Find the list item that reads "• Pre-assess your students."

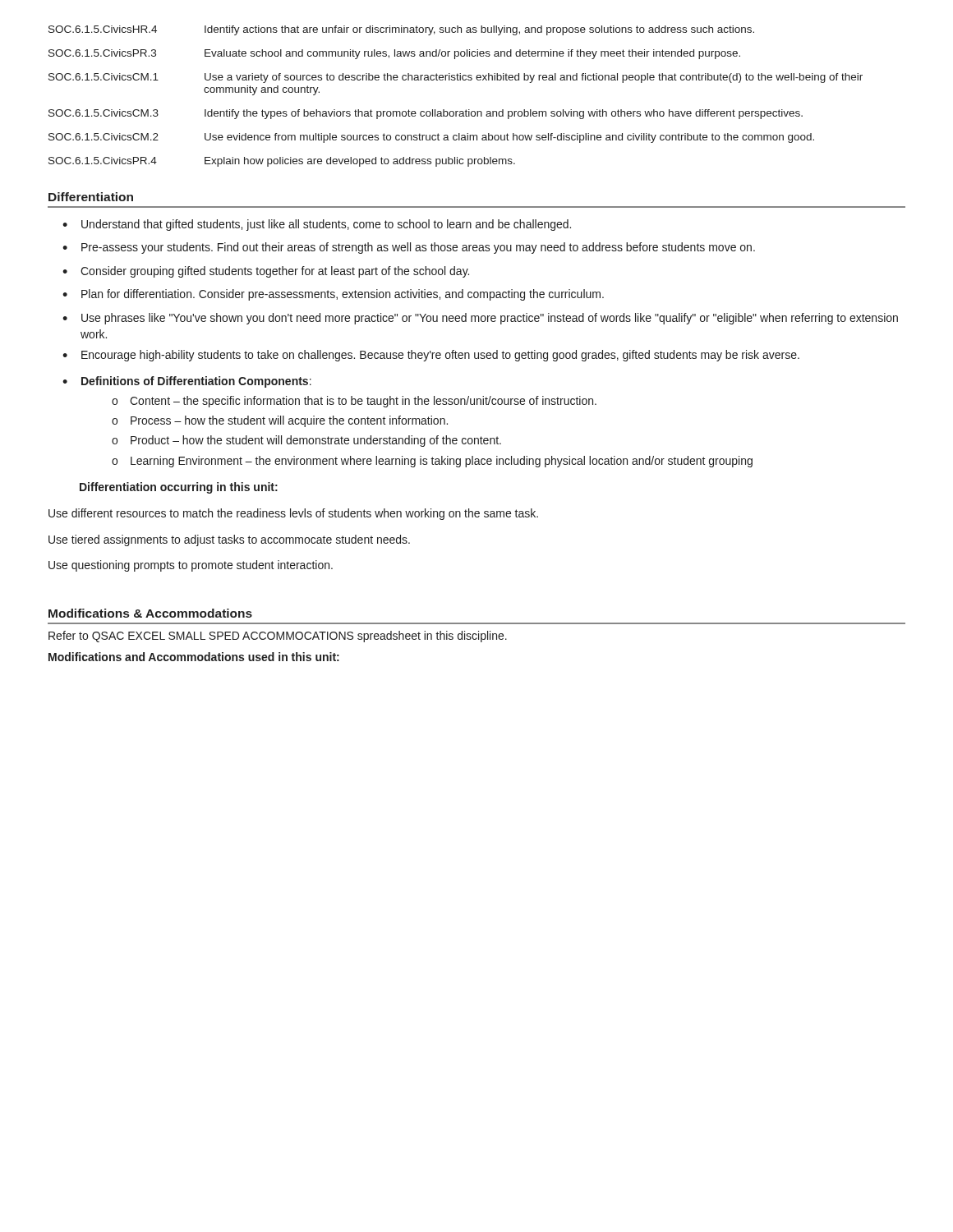tap(484, 249)
